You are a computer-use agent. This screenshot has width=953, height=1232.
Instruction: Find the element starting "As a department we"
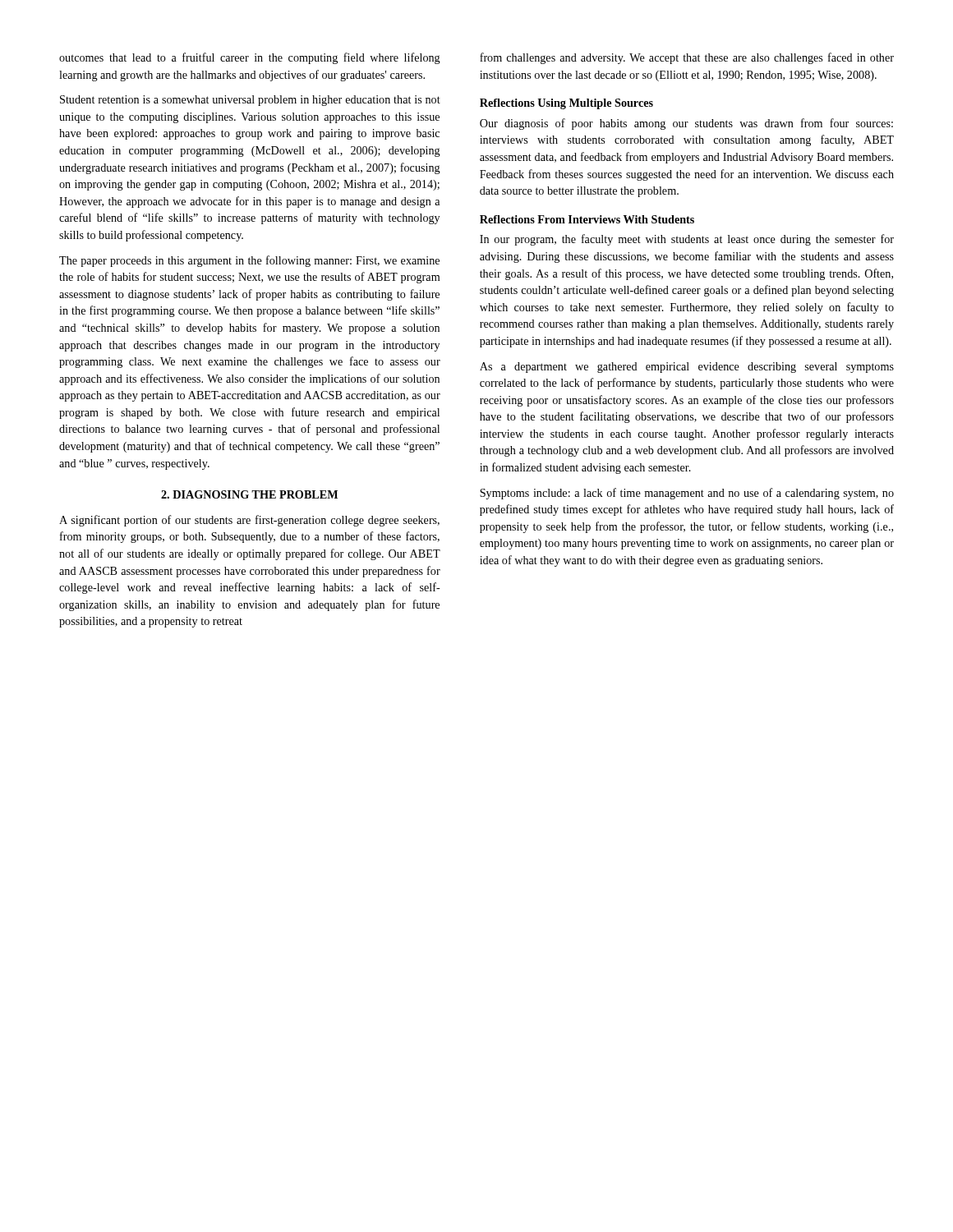[687, 417]
